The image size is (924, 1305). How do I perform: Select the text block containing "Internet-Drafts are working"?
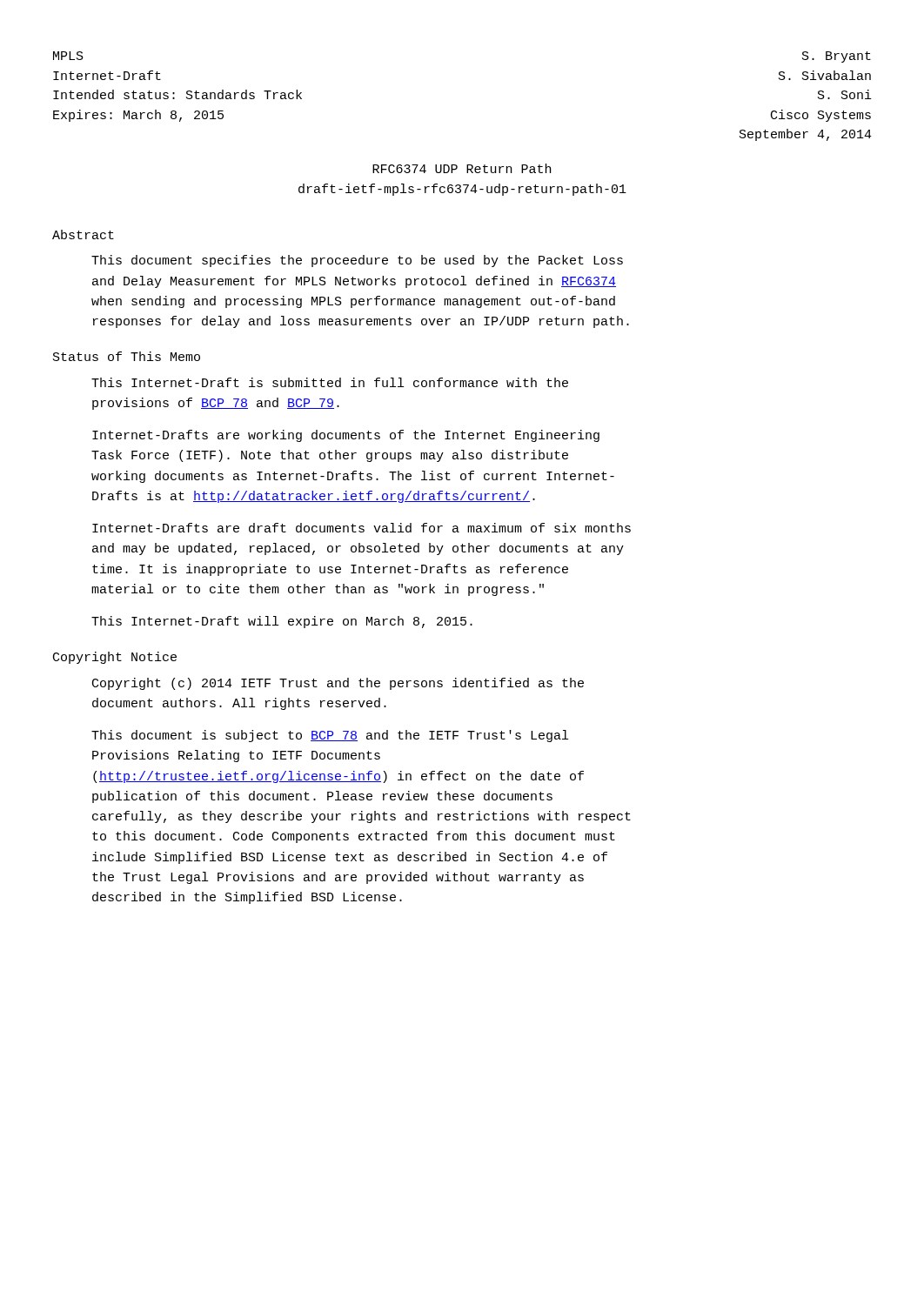coord(354,467)
